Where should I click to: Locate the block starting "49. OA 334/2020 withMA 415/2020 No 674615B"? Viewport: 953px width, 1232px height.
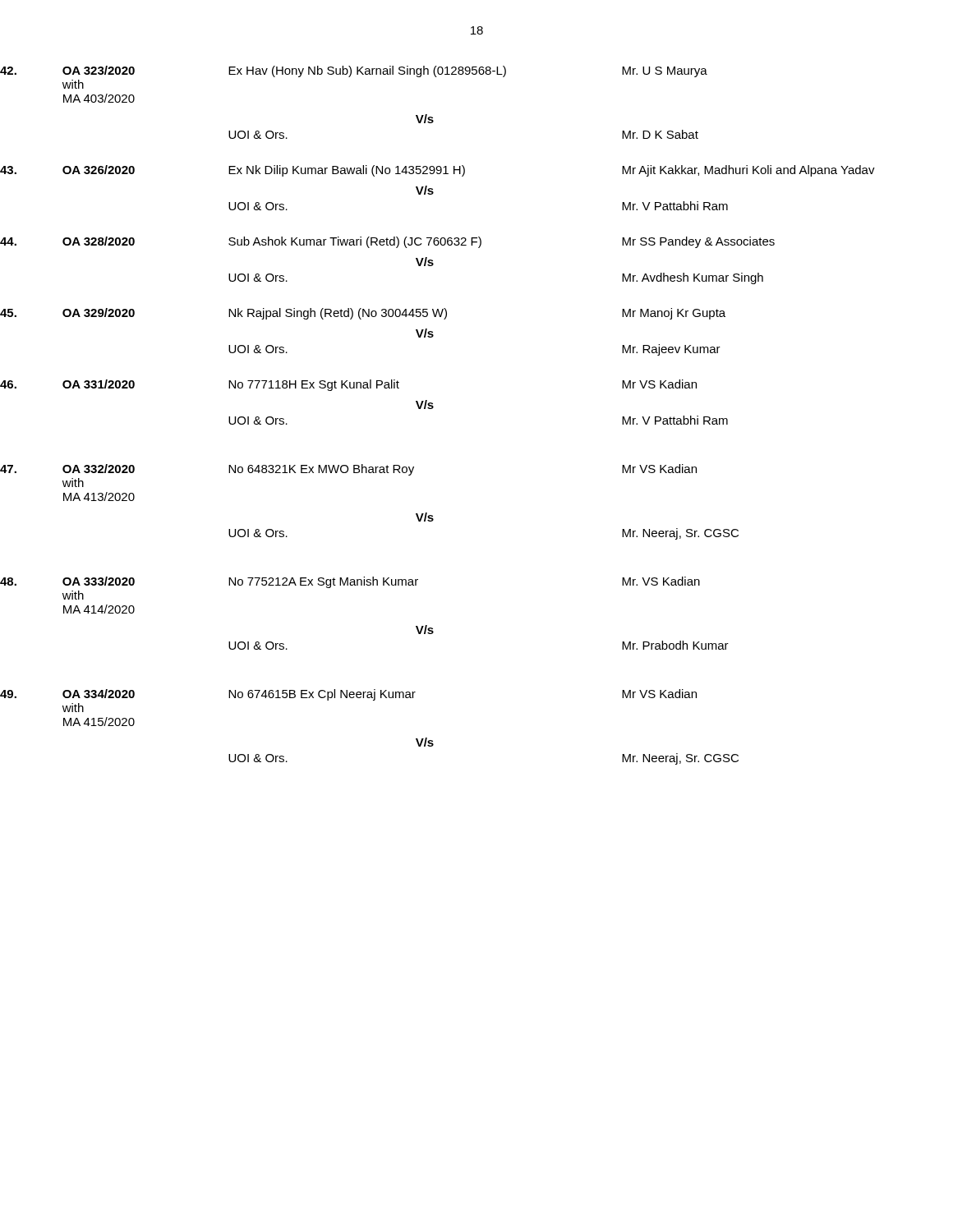point(348,695)
